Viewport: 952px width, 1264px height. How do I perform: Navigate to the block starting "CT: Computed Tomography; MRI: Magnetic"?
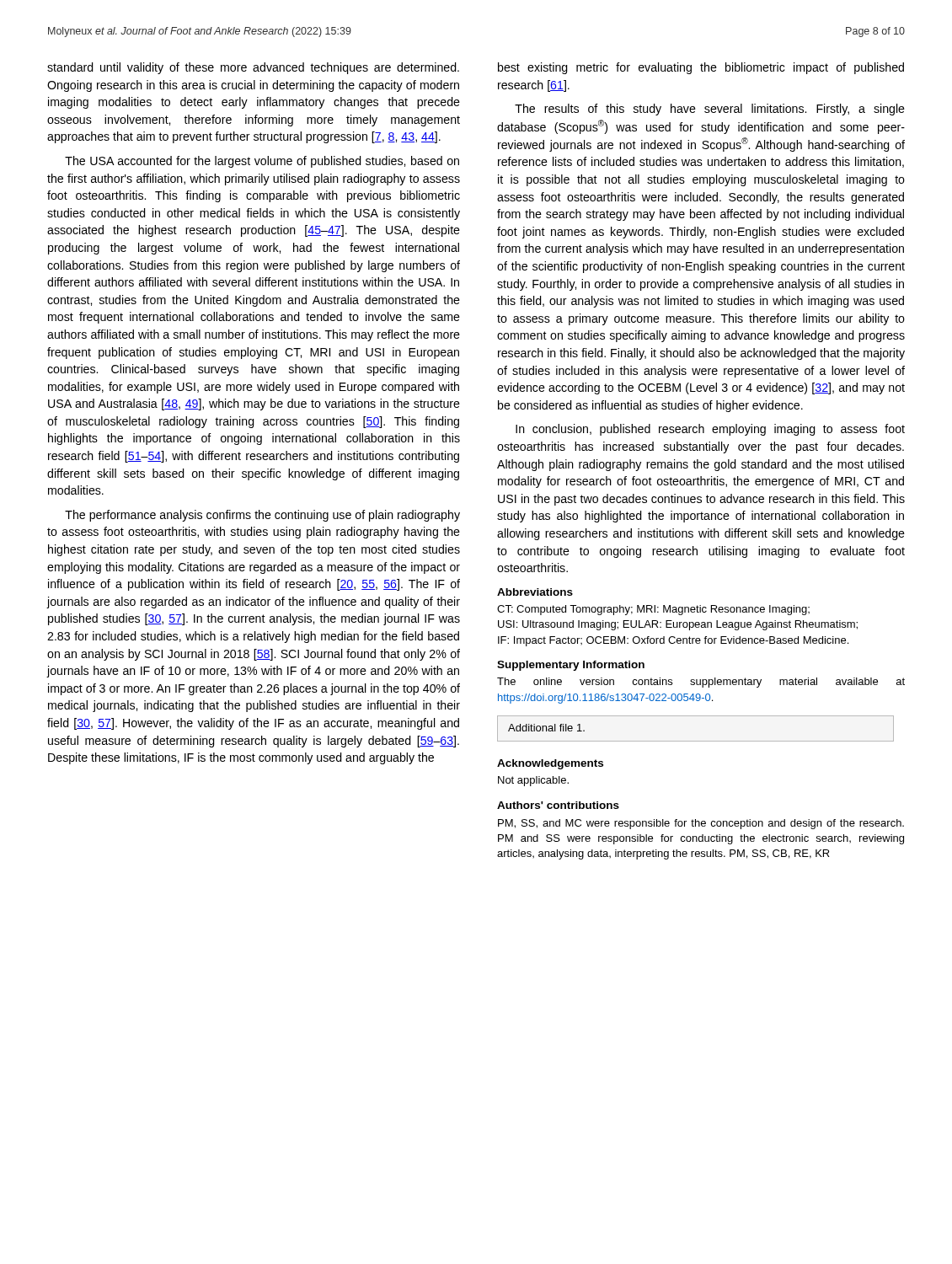pyautogui.click(x=701, y=625)
